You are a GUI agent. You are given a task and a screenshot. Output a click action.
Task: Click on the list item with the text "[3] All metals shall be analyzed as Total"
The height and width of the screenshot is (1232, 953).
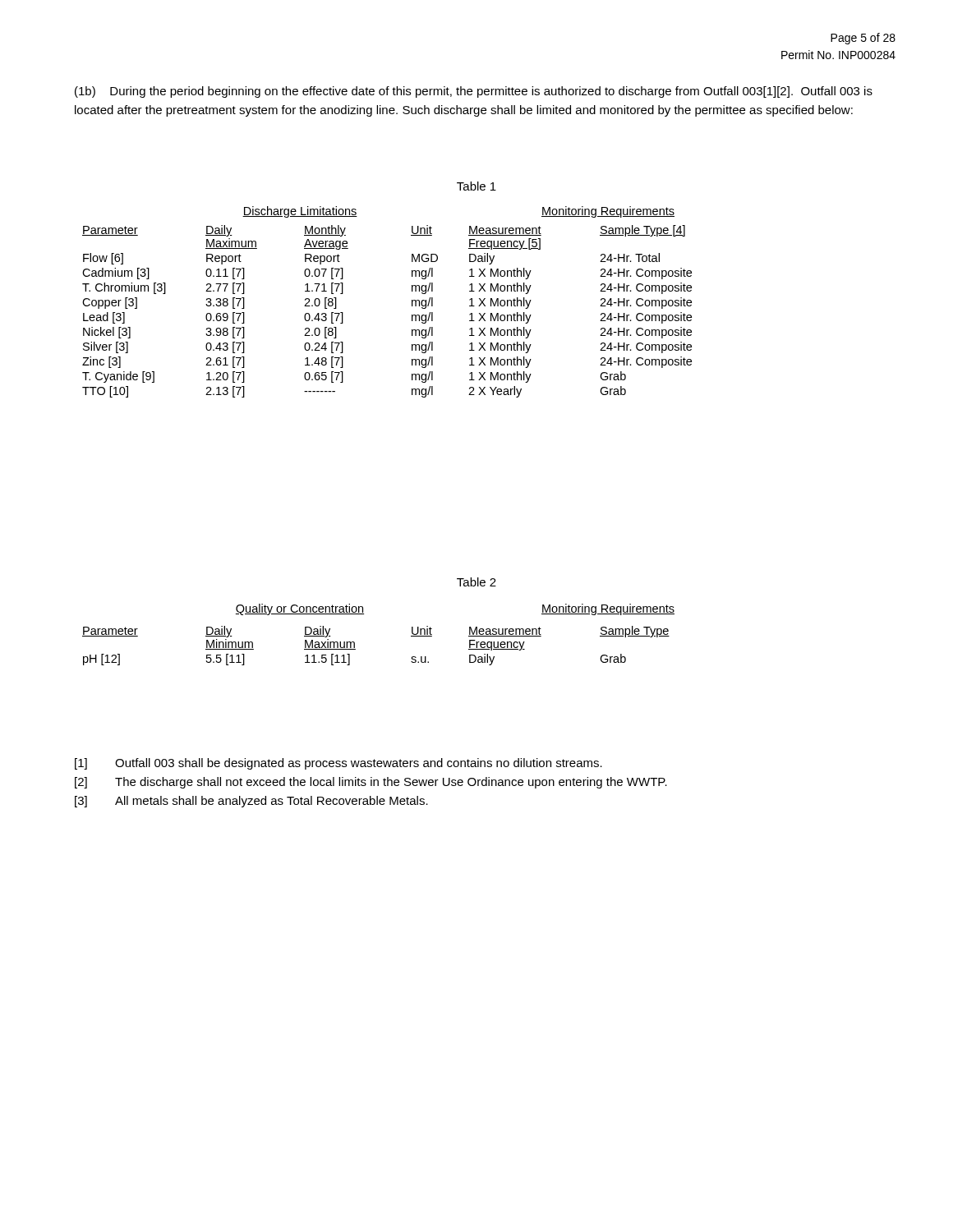point(251,802)
